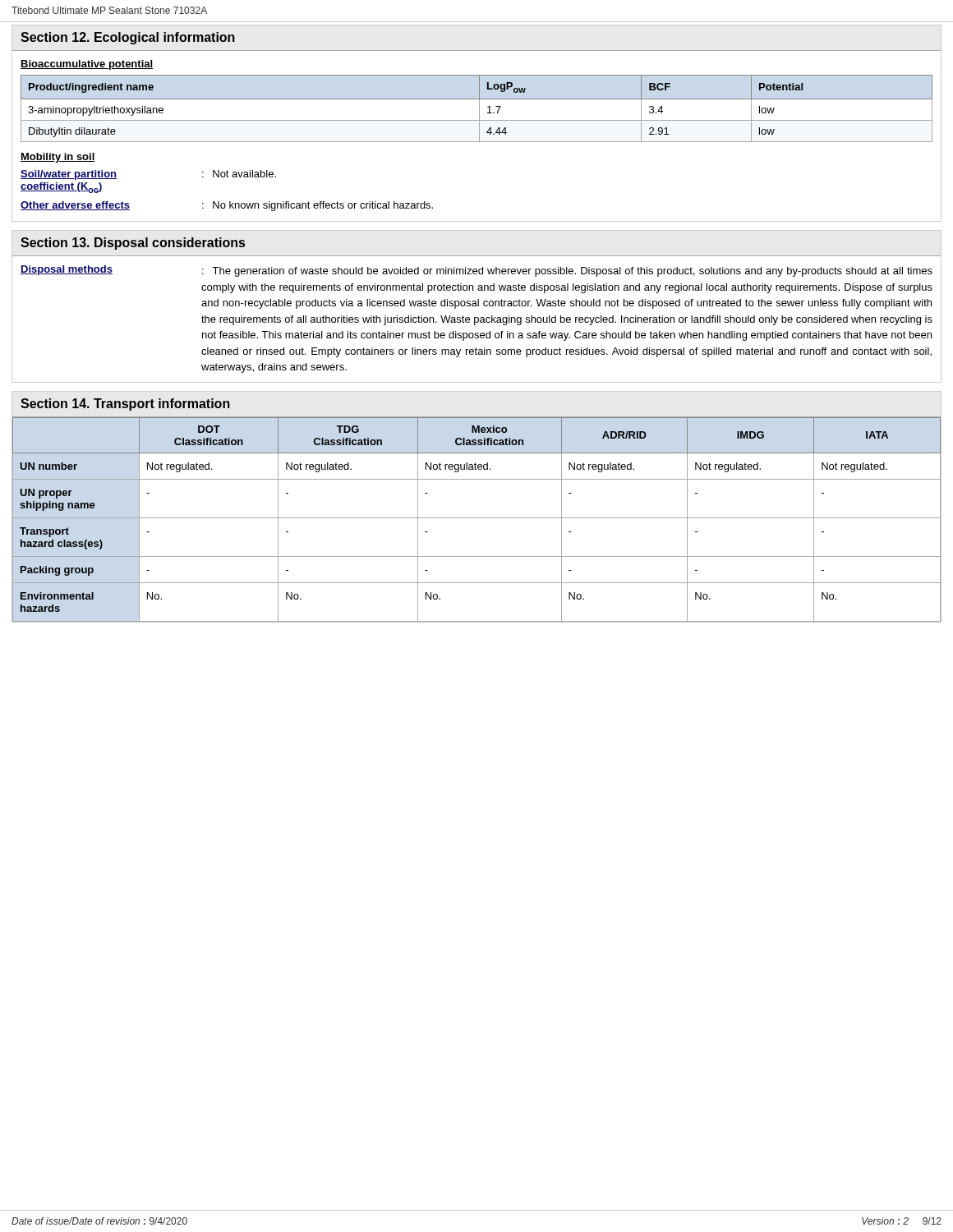Select the table that reads "Not regulated."
The width and height of the screenshot is (953, 1232).
(x=476, y=519)
